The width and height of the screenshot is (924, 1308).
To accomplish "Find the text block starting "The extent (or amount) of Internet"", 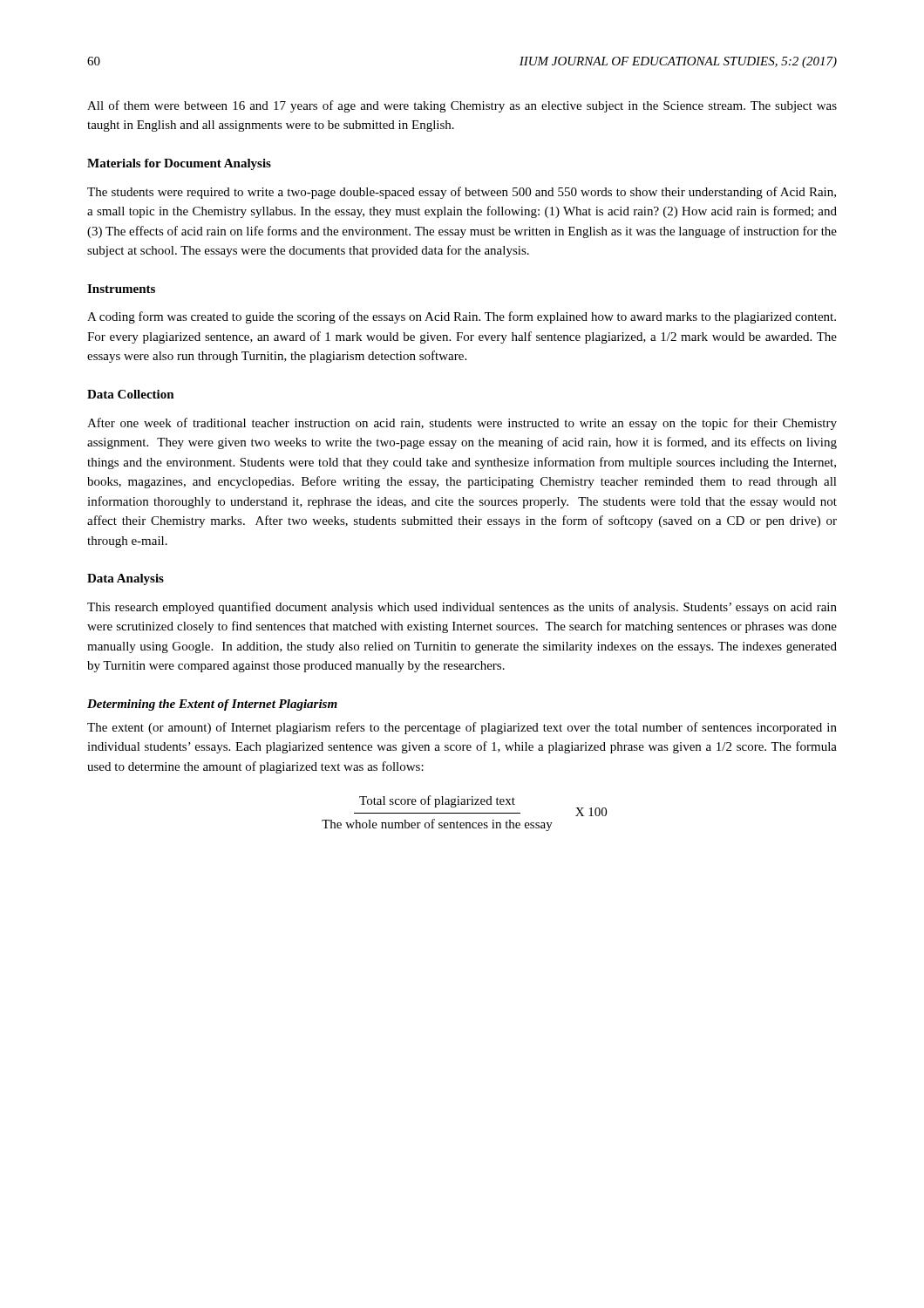I will click(x=462, y=746).
